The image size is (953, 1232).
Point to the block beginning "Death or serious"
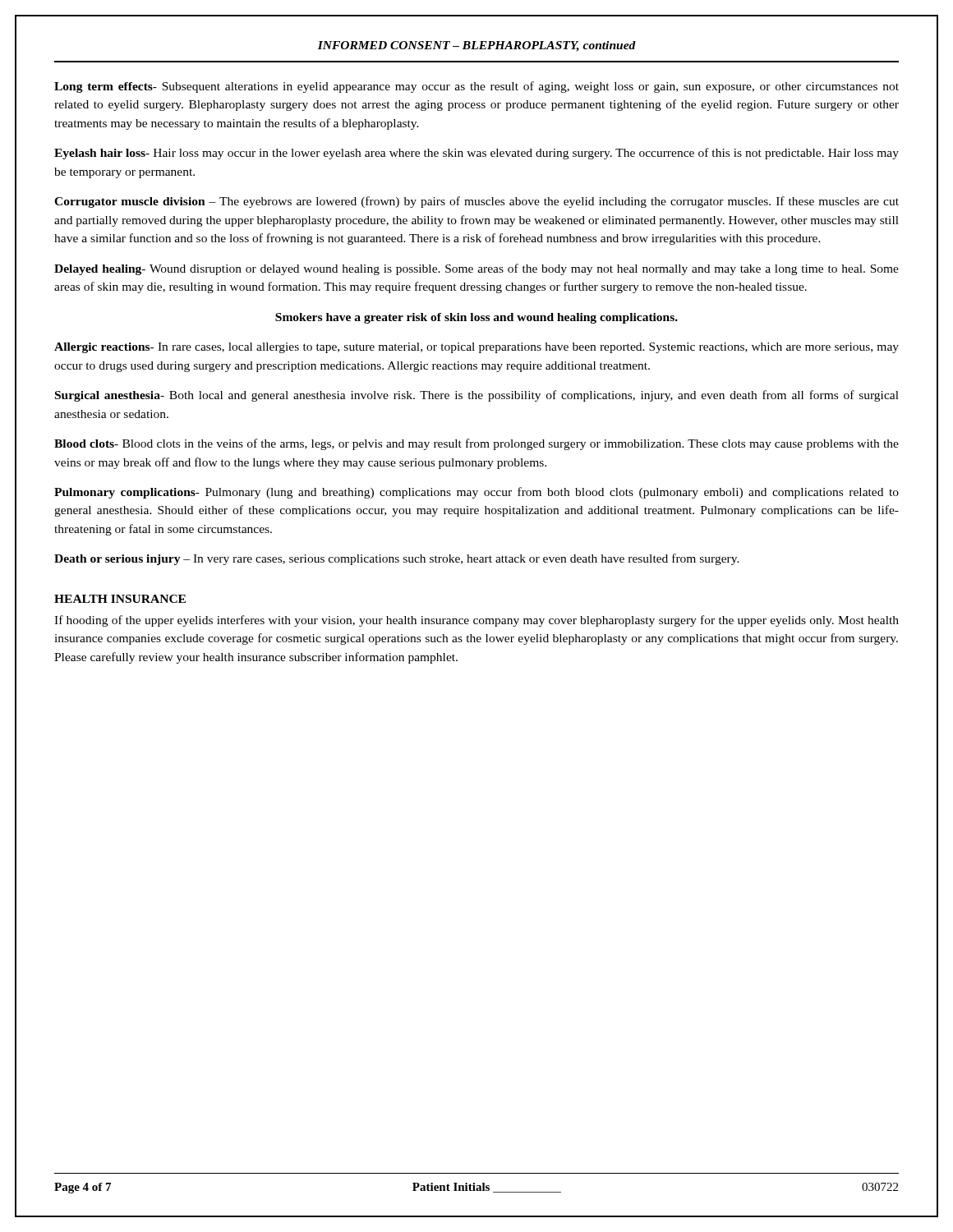(x=476, y=559)
